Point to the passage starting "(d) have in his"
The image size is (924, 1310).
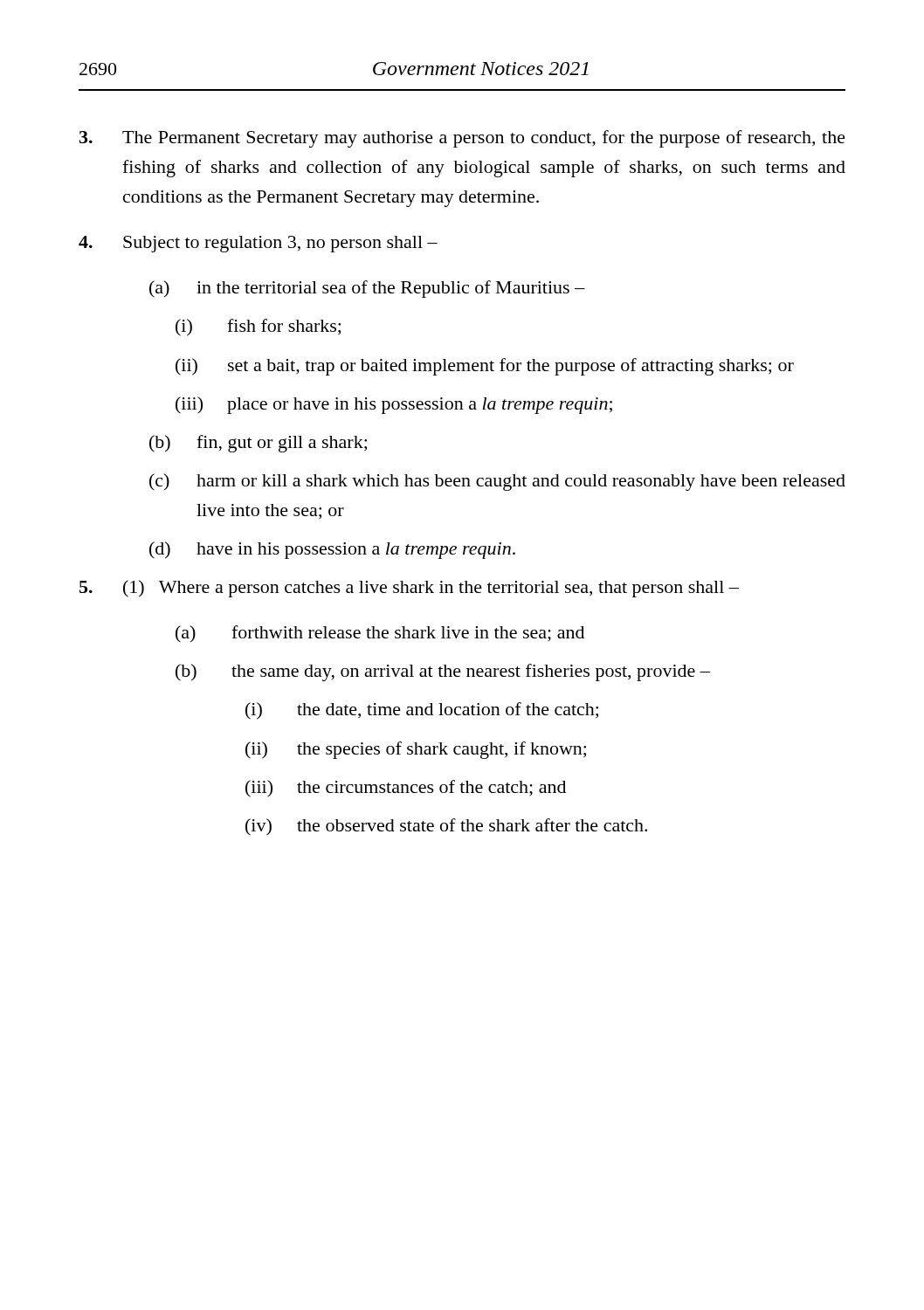pyautogui.click(x=497, y=549)
